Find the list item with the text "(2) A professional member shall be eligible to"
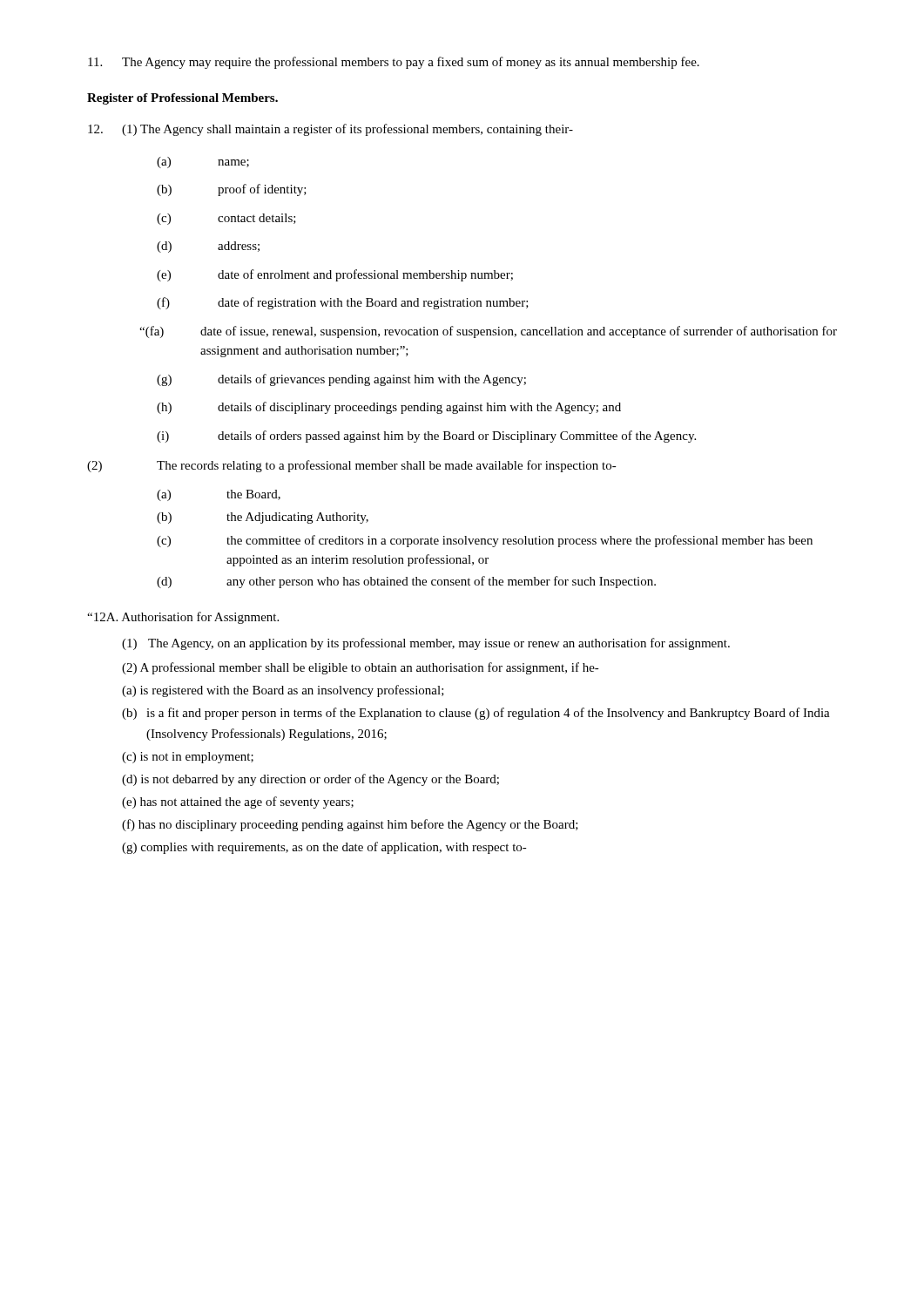924x1307 pixels. pos(360,667)
